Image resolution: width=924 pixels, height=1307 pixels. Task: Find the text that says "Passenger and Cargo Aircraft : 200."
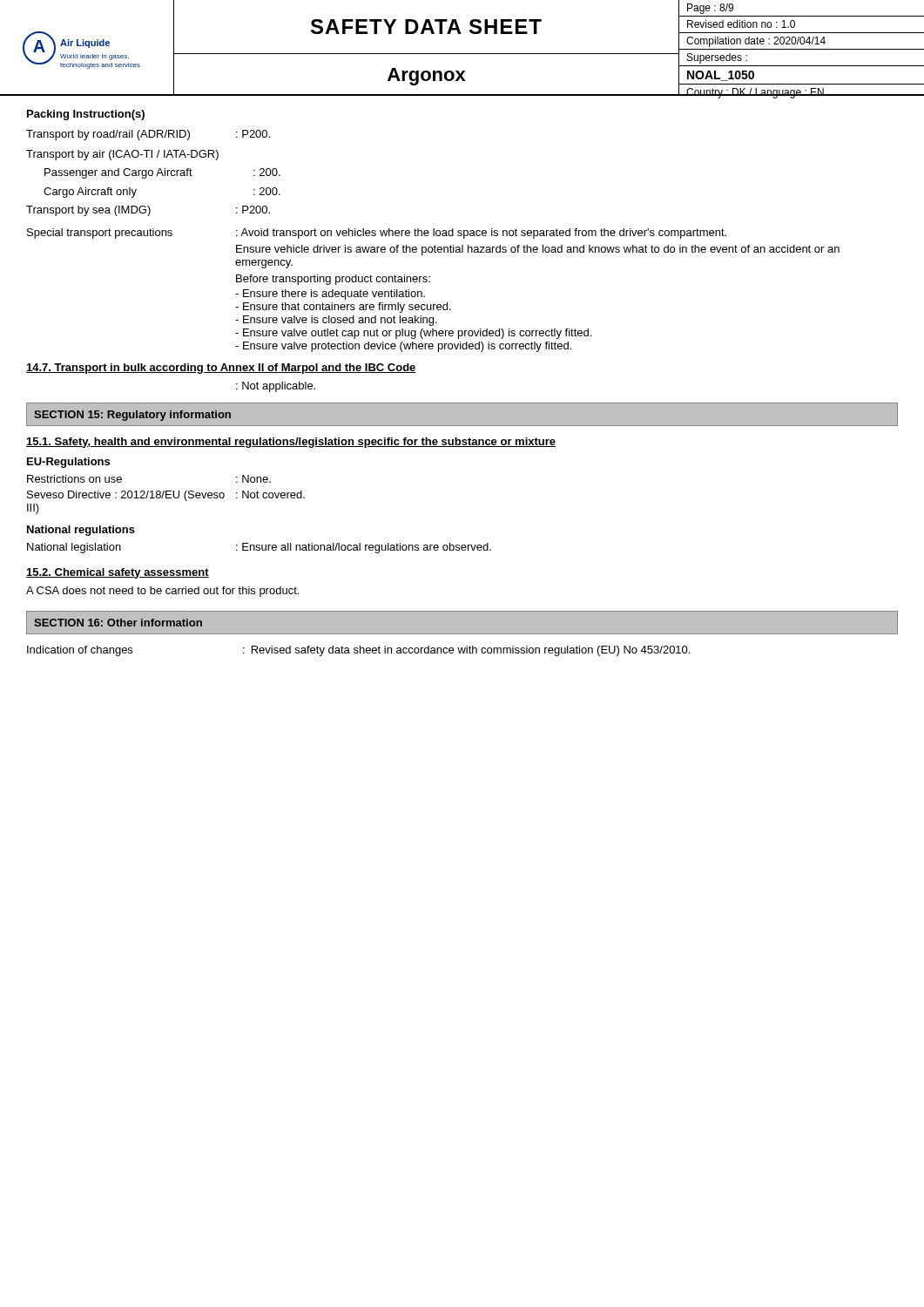(162, 173)
